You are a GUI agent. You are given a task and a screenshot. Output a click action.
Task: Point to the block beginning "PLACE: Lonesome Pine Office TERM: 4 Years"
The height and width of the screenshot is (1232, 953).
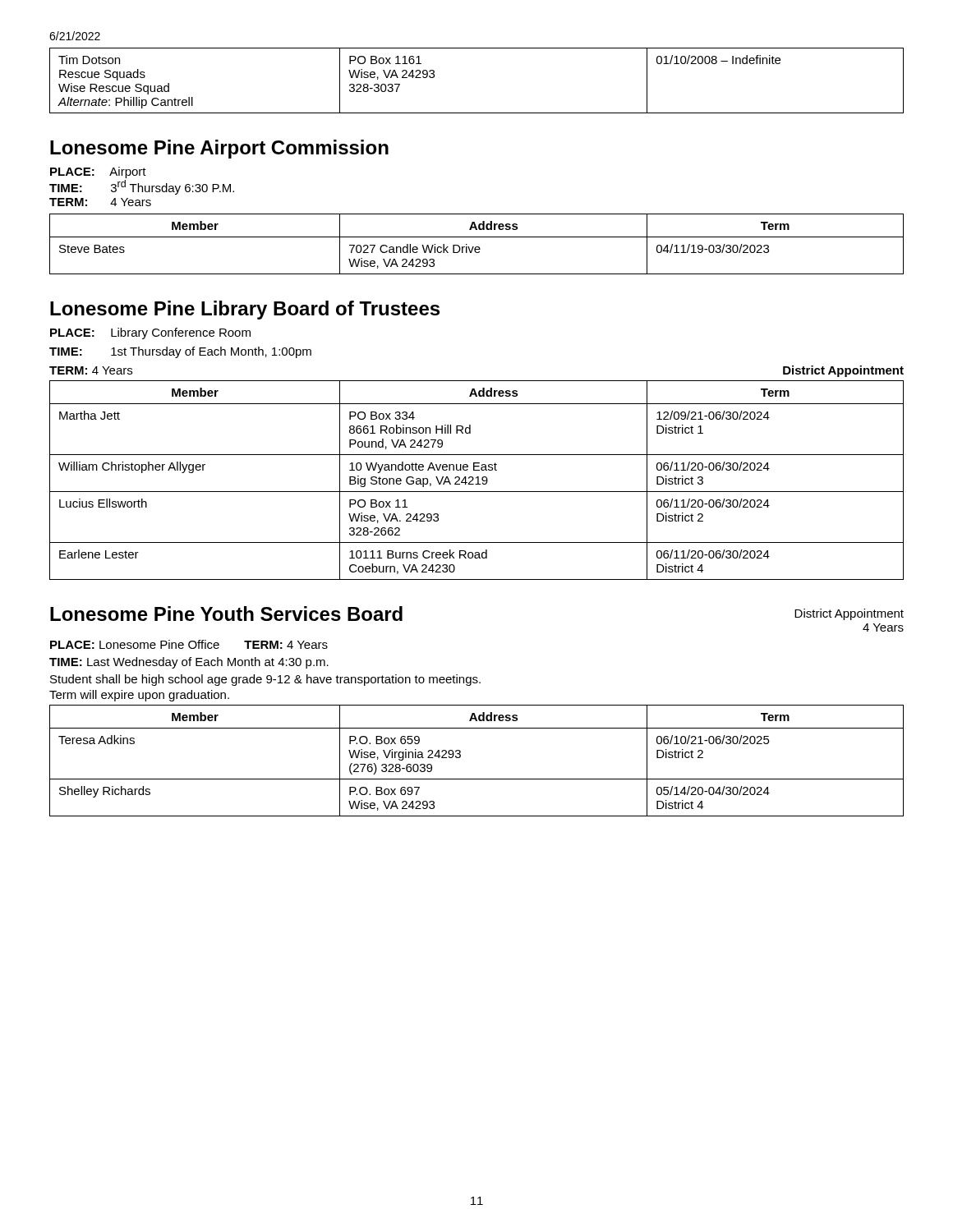[x=476, y=669]
